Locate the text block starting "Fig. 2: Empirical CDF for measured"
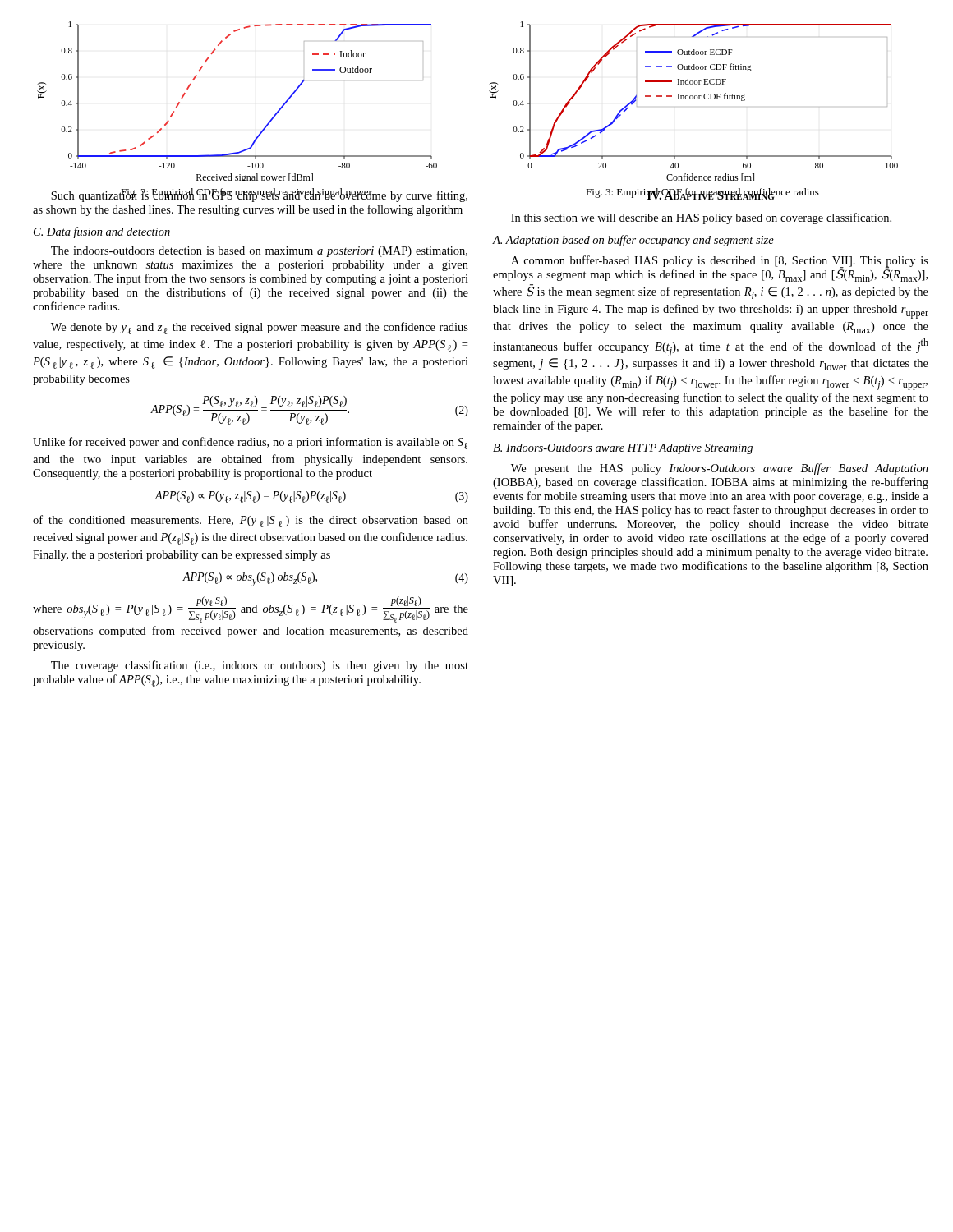 [246, 192]
